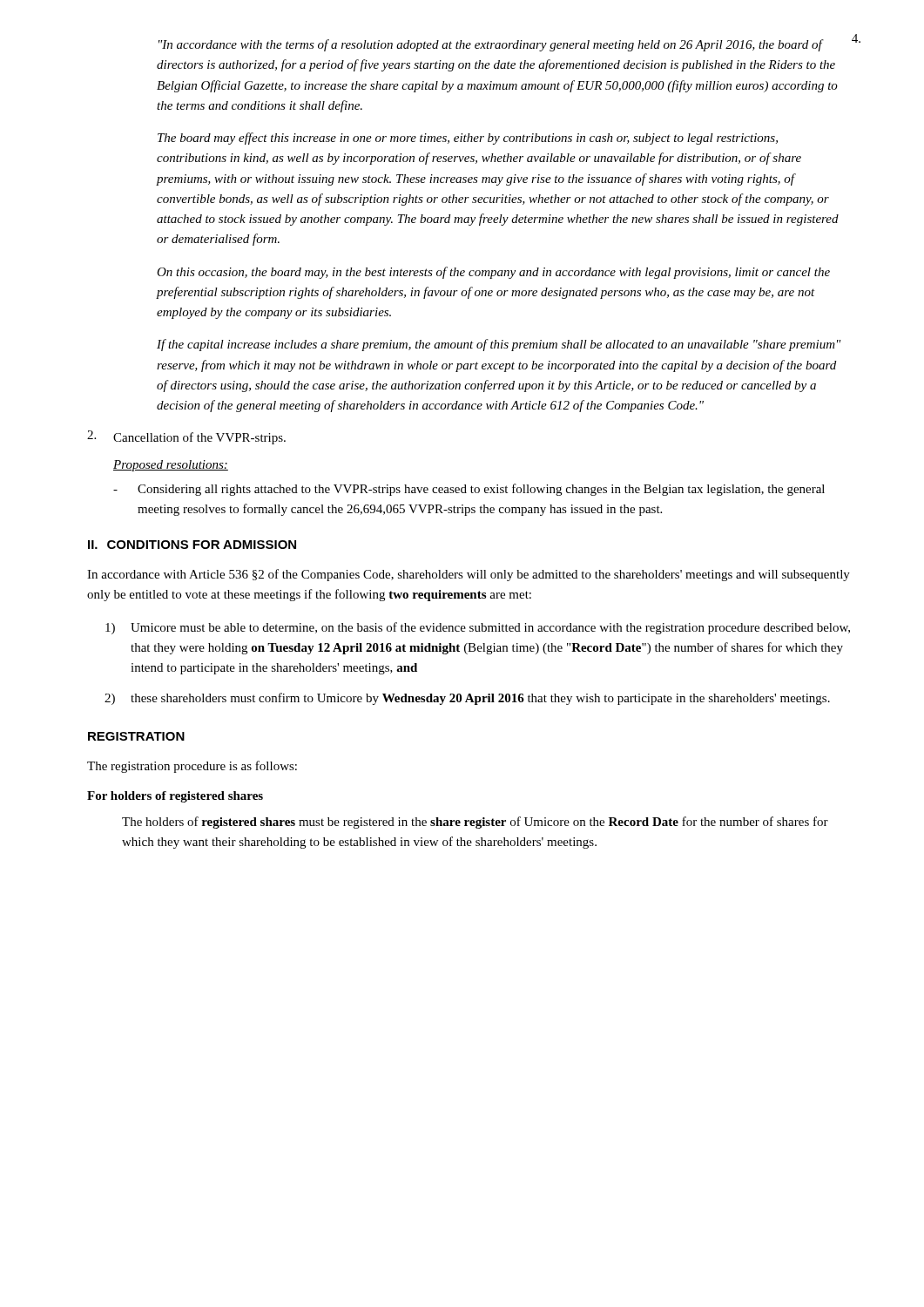Click on the text block starting "II. CONDITIONS FOR ADMISSION"
The width and height of the screenshot is (924, 1307).
pos(192,545)
